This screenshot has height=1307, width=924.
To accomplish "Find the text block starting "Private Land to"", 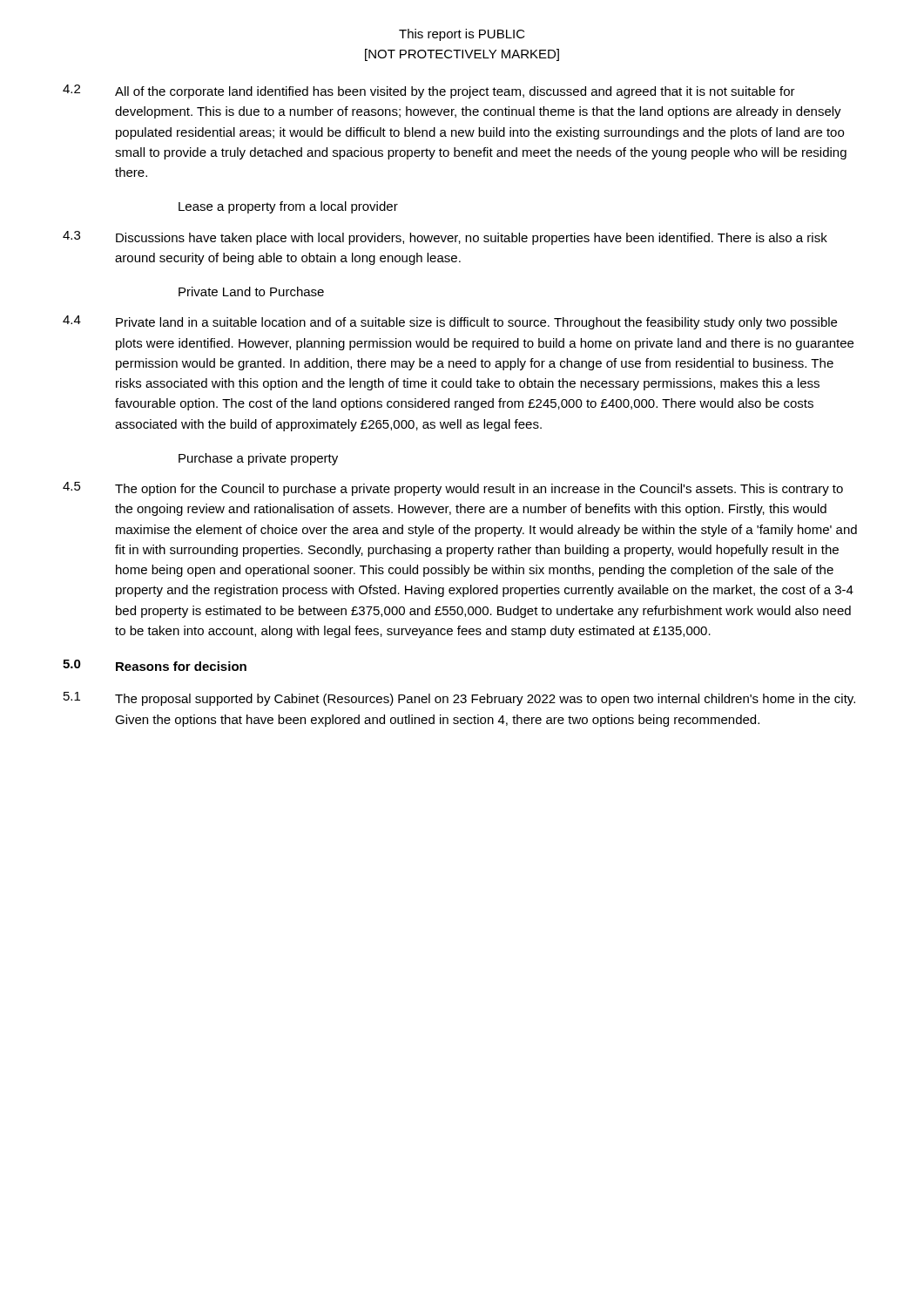I will click(251, 291).
